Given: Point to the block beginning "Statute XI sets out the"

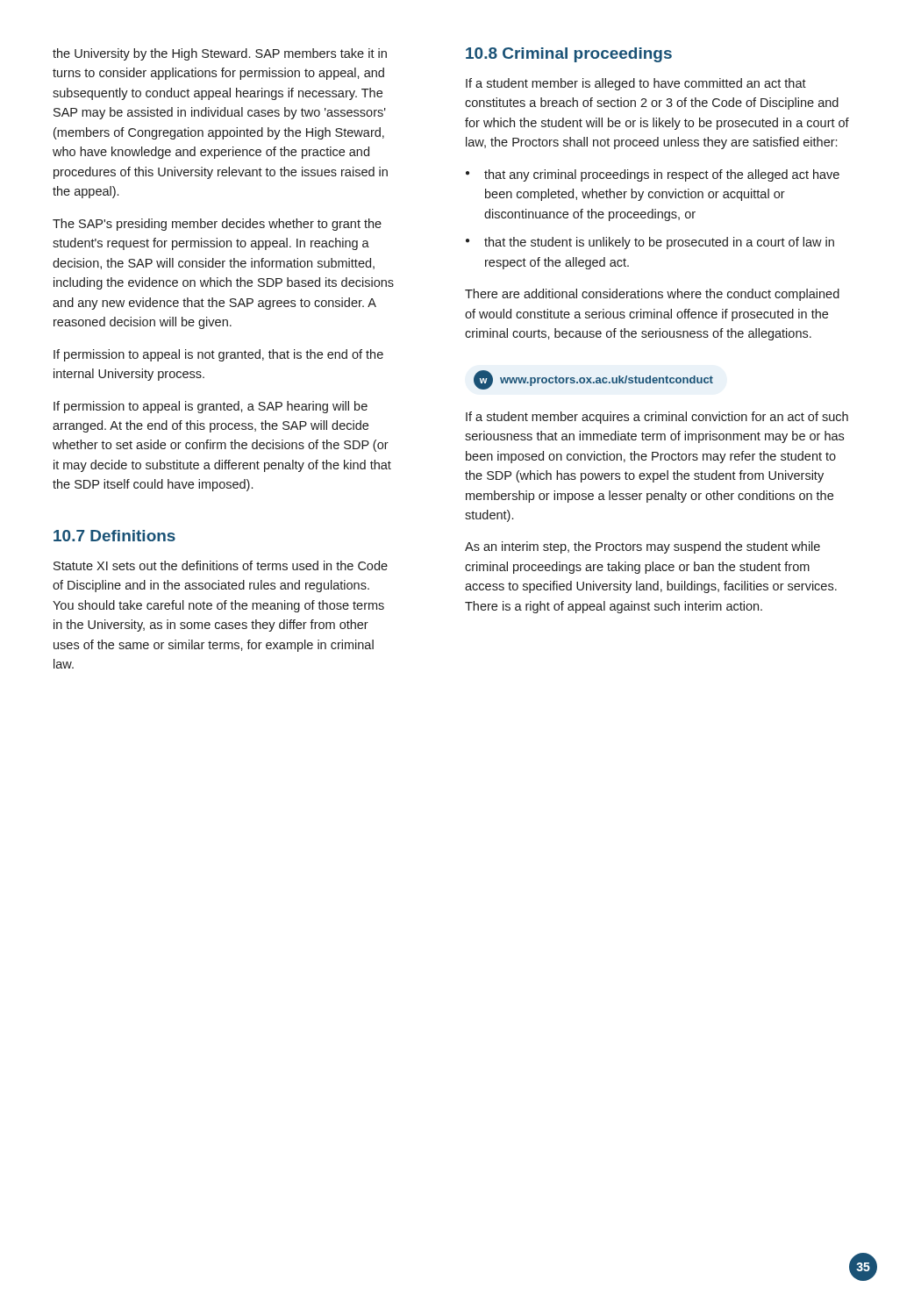Looking at the screenshot, I should pyautogui.click(x=220, y=615).
